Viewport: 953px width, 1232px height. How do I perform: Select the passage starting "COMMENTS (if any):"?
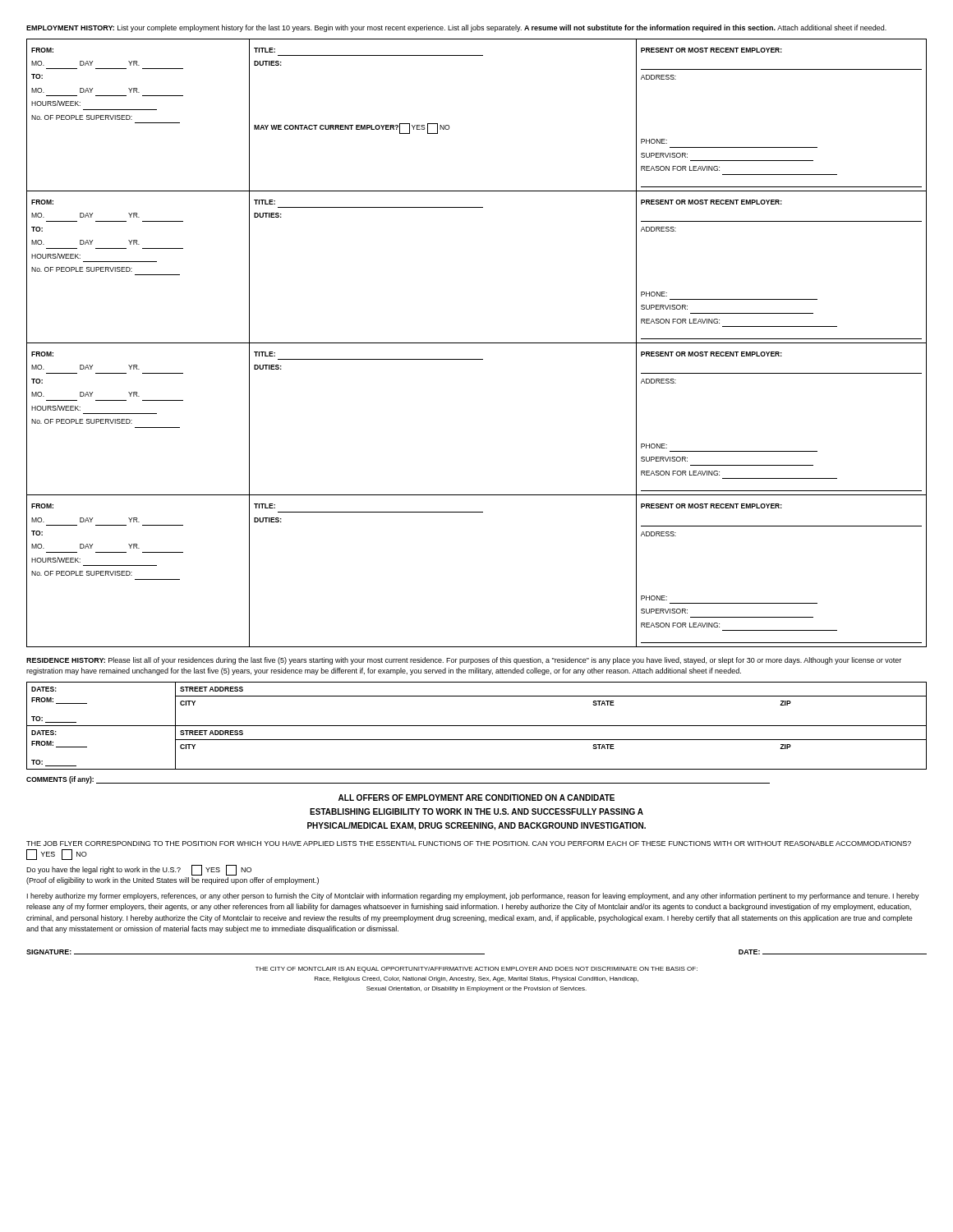coord(398,778)
